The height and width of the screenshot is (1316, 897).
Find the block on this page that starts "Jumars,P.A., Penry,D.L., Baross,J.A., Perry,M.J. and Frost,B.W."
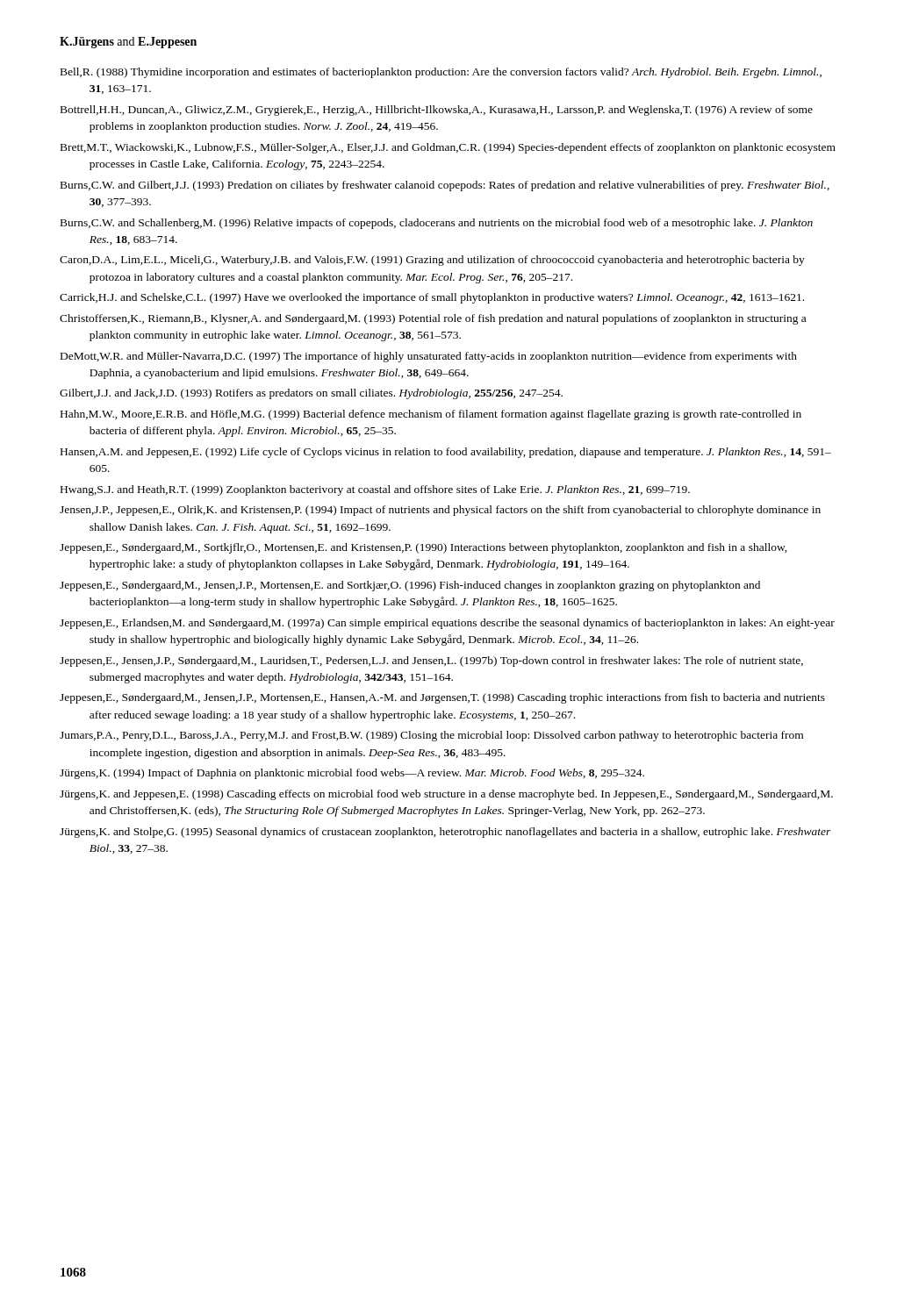point(432,744)
